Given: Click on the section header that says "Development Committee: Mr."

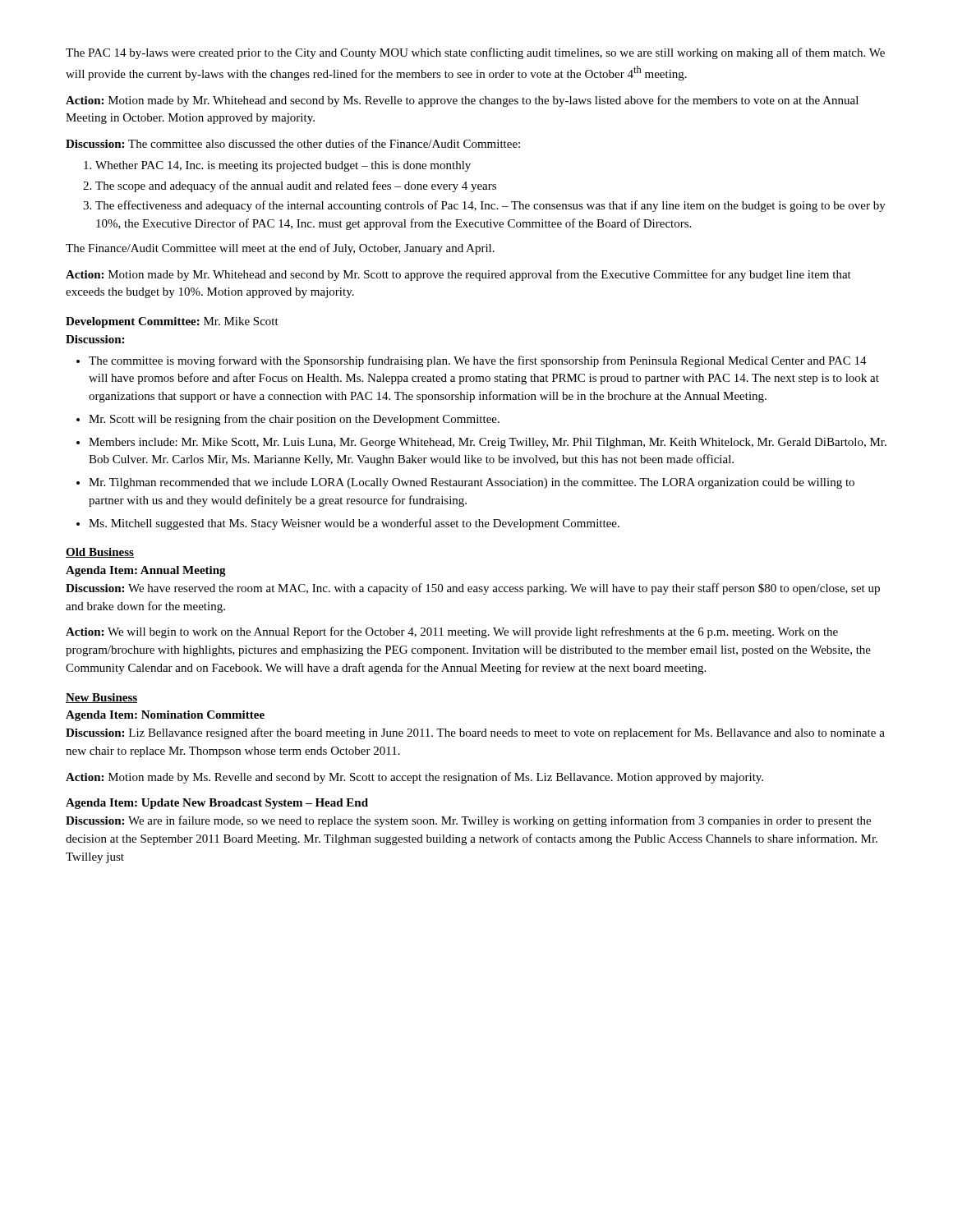Looking at the screenshot, I should [x=172, y=321].
